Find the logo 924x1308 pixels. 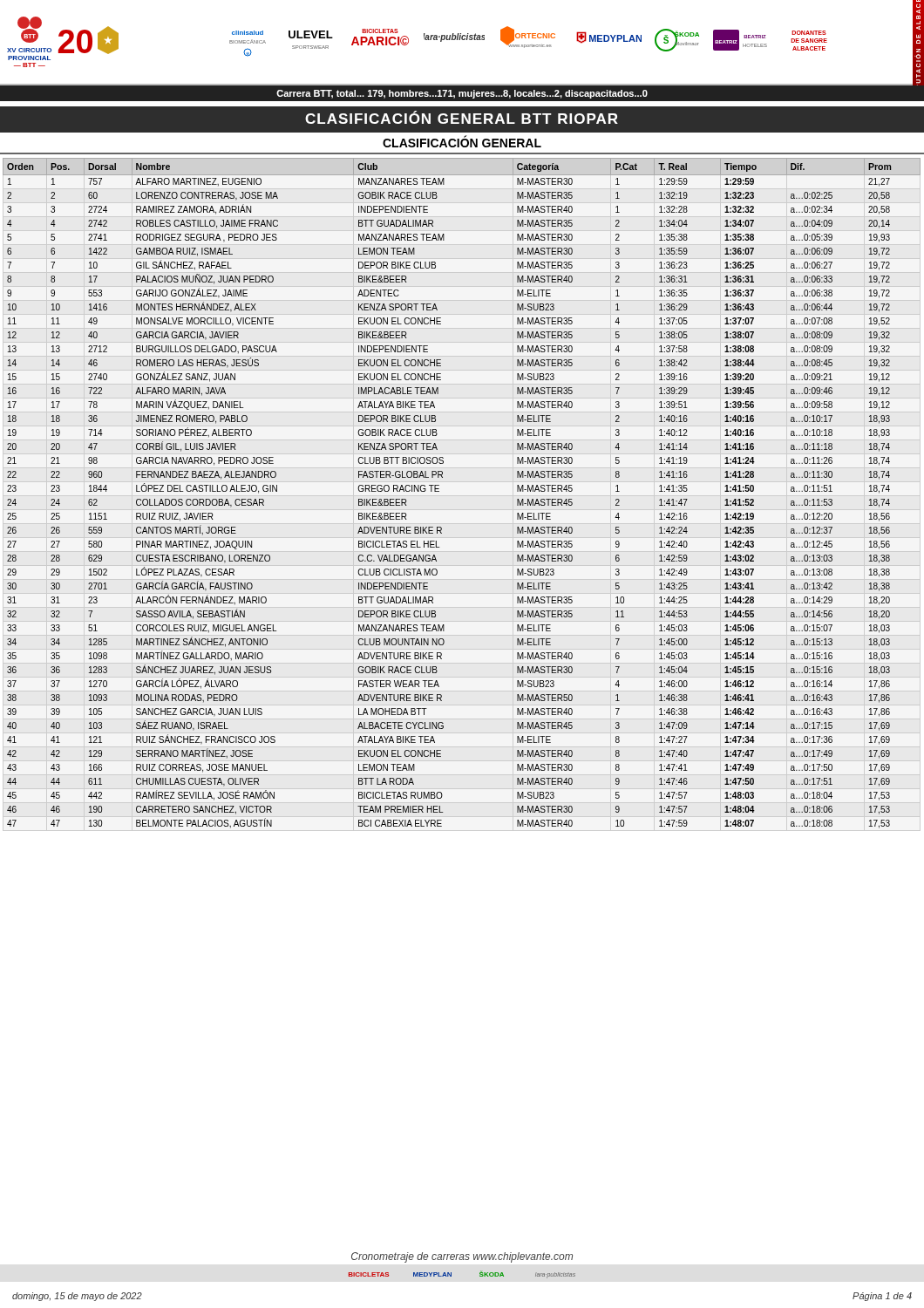pyautogui.click(x=462, y=43)
